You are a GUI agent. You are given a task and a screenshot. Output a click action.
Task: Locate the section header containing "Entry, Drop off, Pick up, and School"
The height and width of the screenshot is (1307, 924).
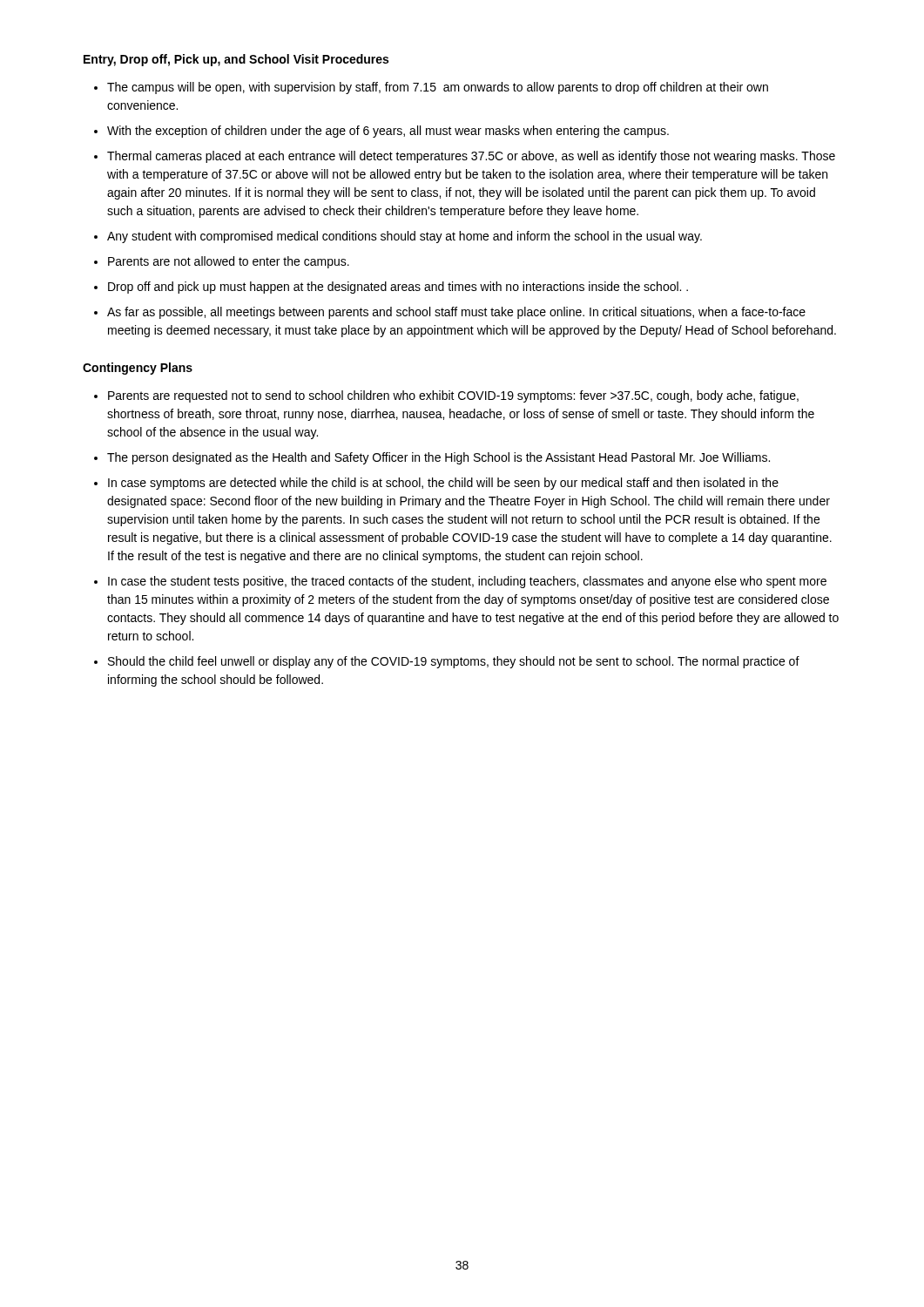point(236,59)
